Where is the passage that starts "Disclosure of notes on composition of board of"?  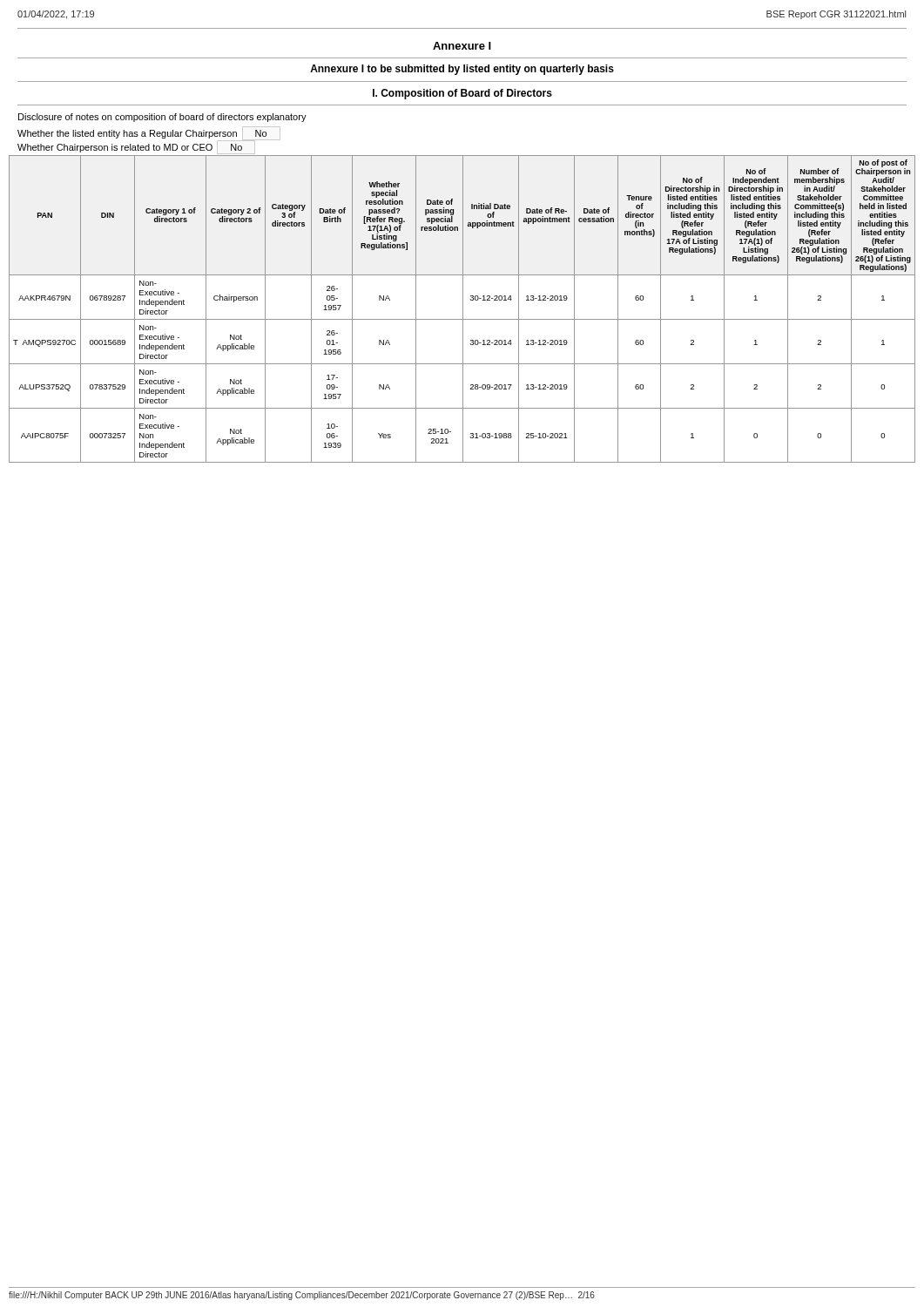point(162,117)
